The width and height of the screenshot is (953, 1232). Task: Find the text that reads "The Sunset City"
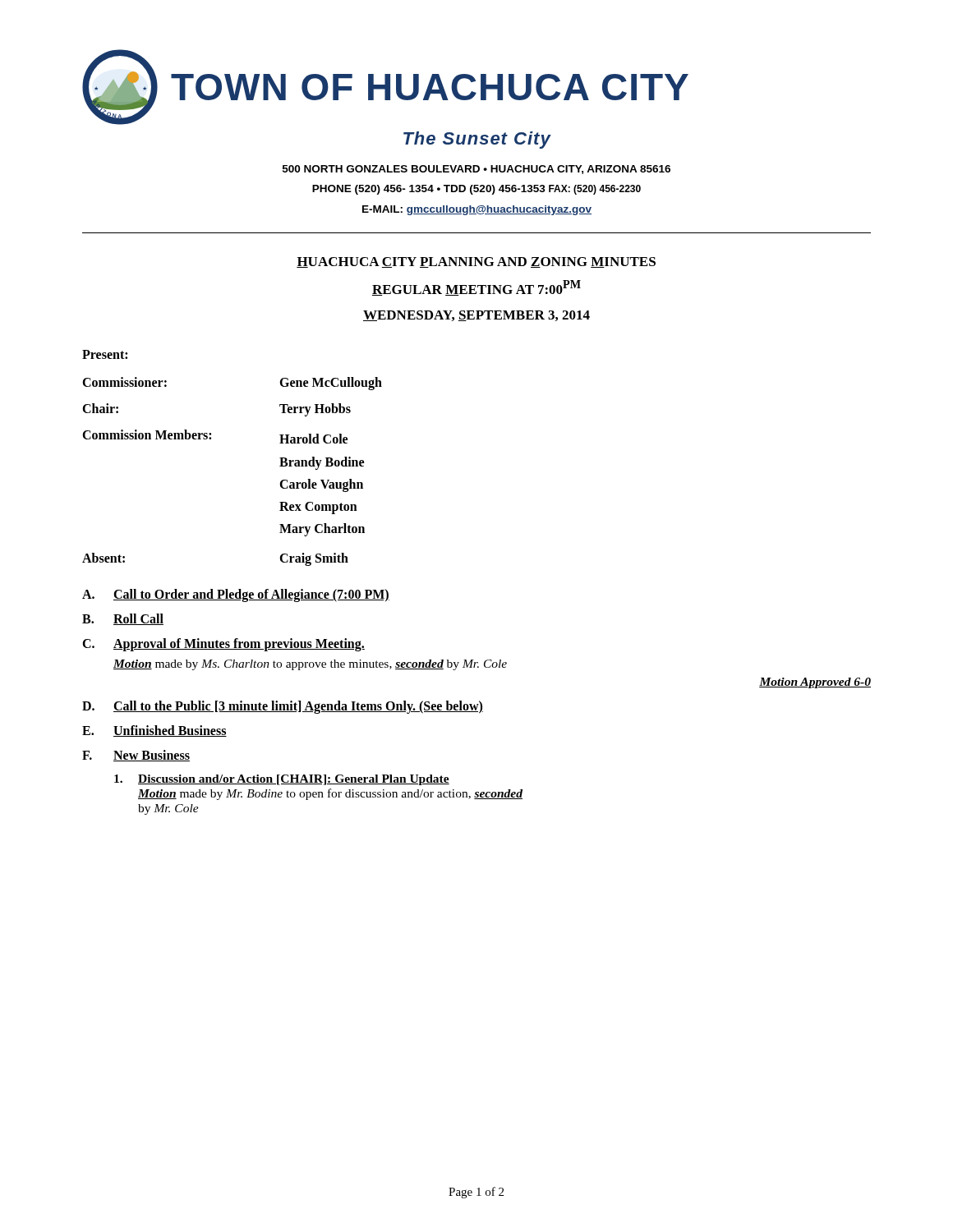[476, 138]
